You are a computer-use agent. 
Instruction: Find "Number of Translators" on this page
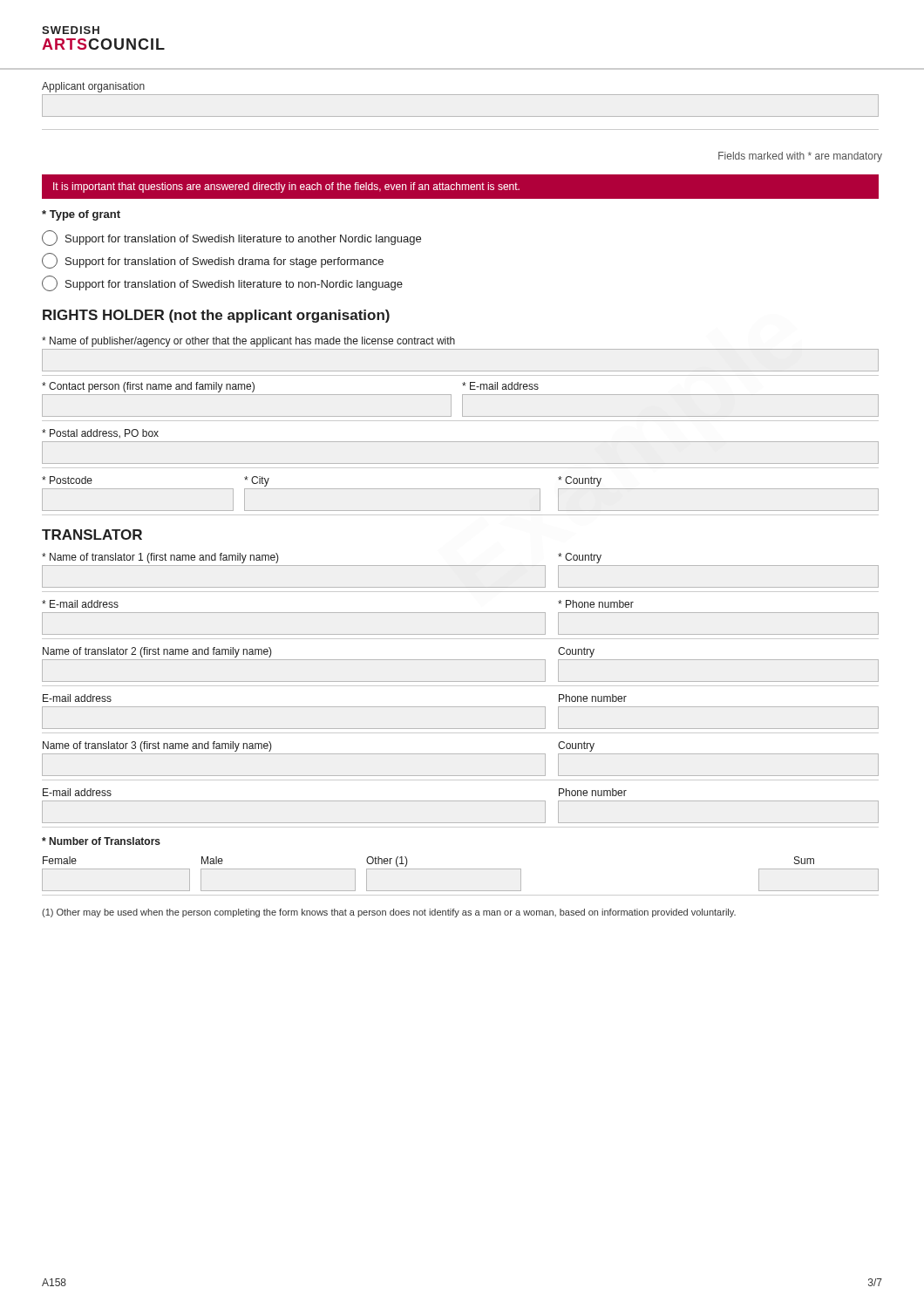tap(101, 842)
